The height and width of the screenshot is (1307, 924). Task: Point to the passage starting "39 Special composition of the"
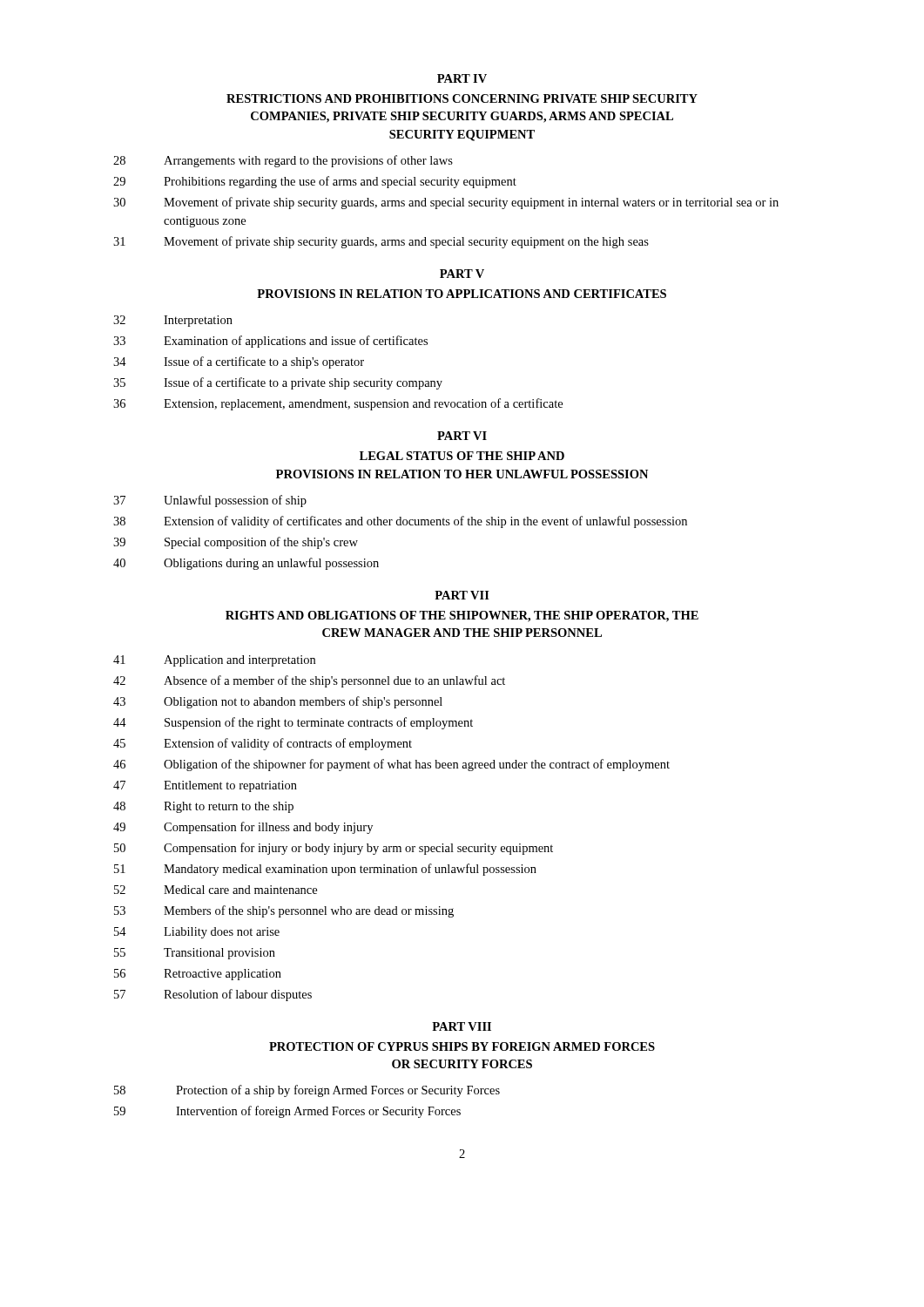236,543
